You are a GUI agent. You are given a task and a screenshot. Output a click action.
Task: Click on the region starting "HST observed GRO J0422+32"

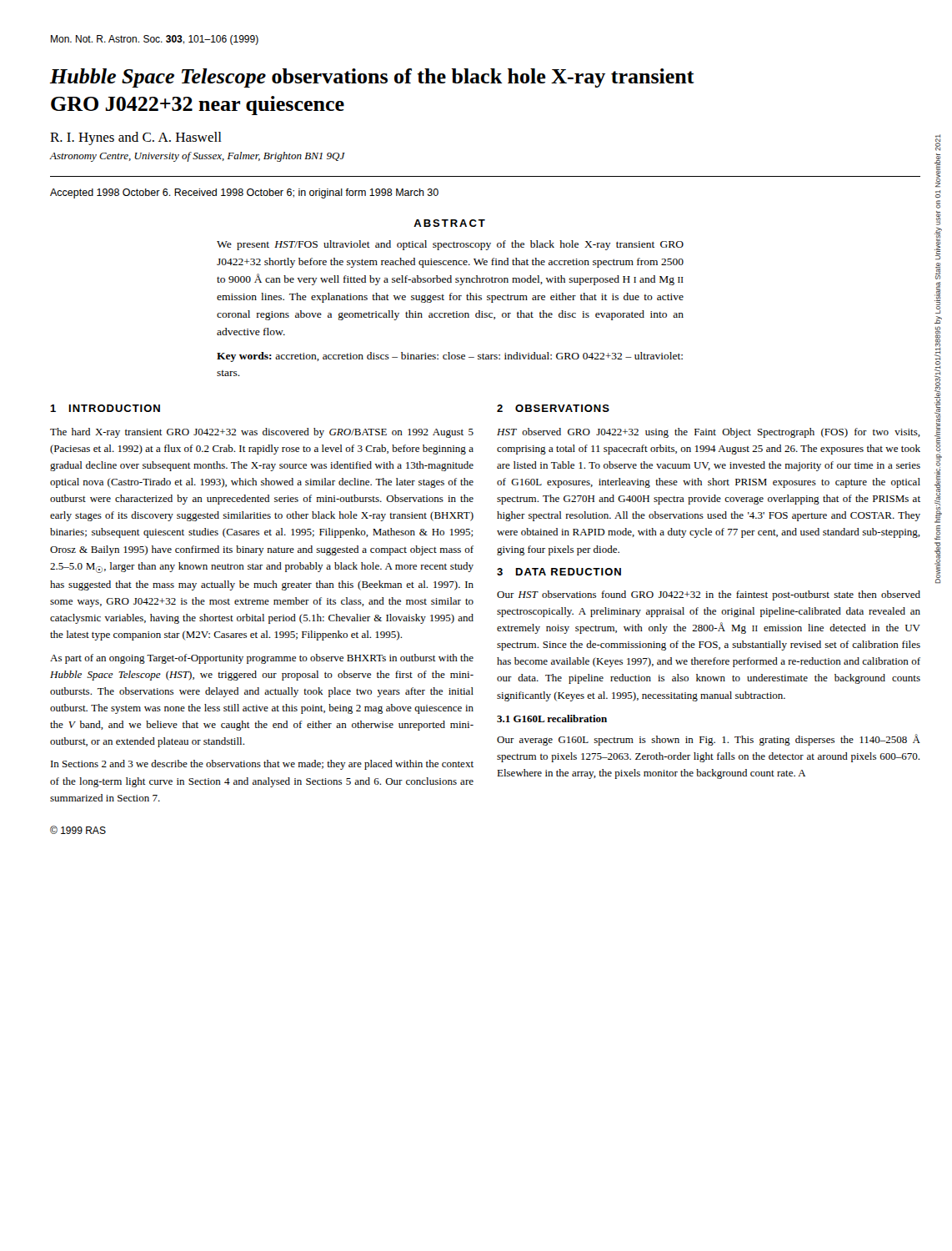point(709,490)
